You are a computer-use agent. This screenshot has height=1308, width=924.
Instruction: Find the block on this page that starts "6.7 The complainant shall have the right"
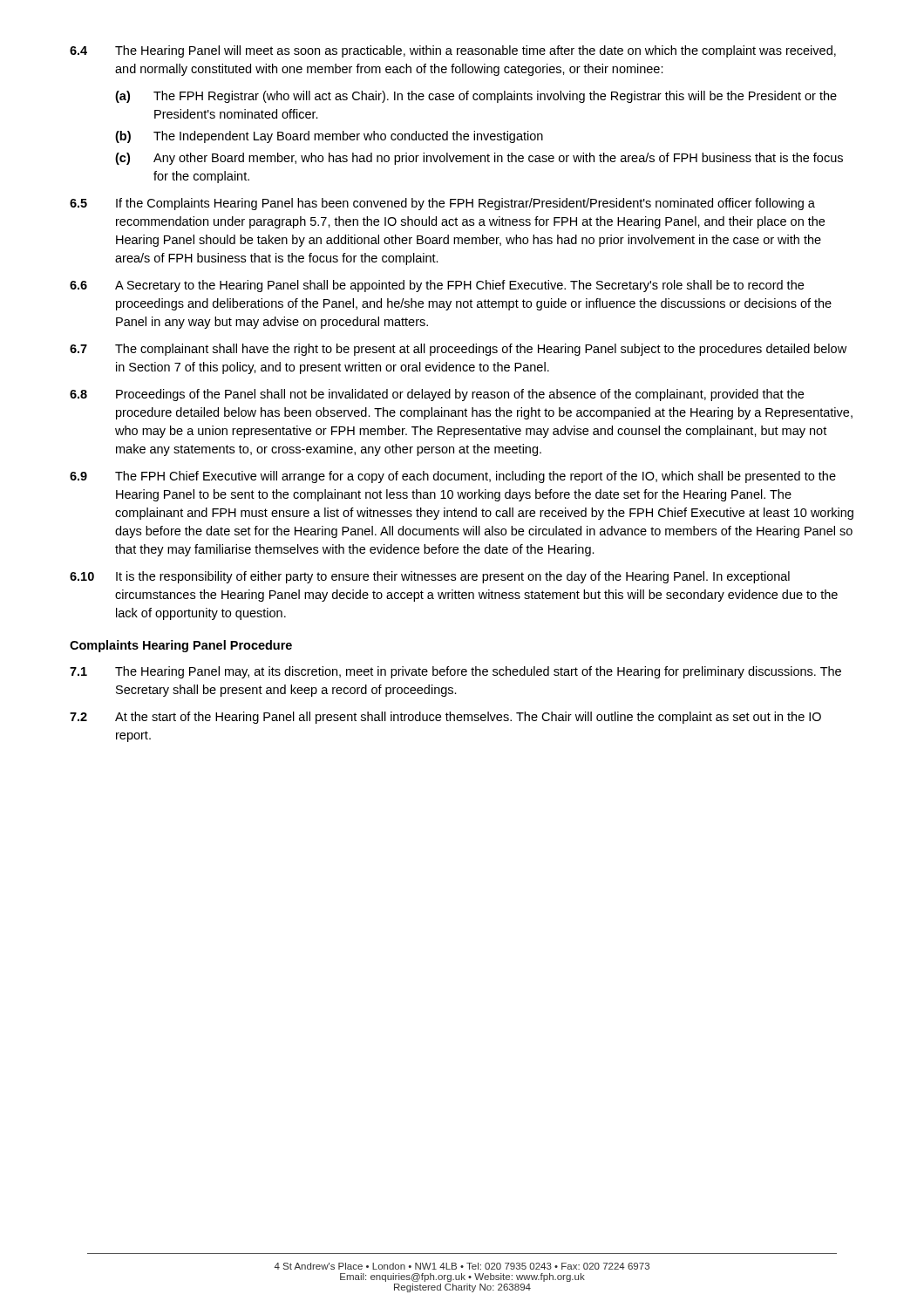point(462,359)
